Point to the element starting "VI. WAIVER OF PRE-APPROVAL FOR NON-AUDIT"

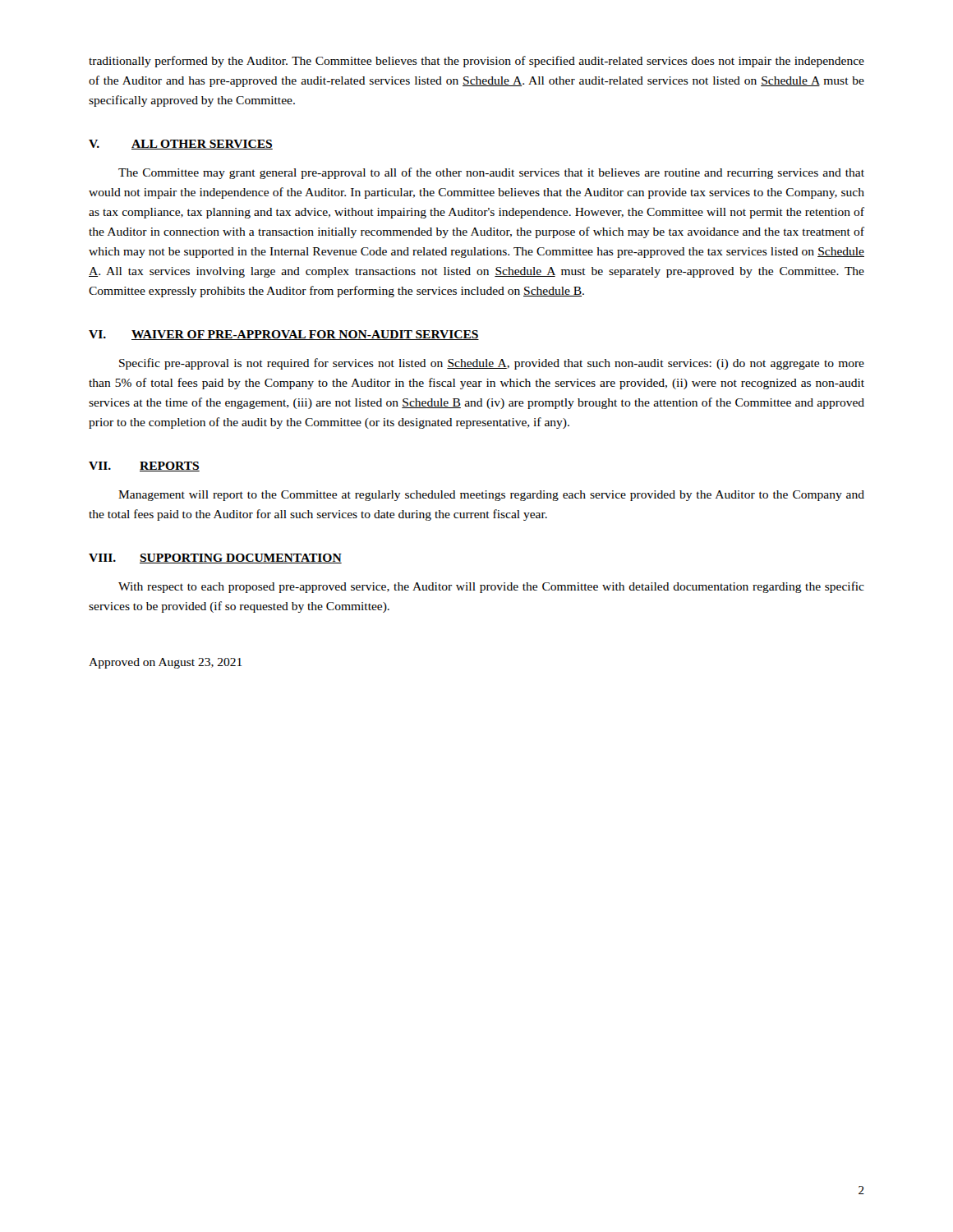click(x=284, y=334)
